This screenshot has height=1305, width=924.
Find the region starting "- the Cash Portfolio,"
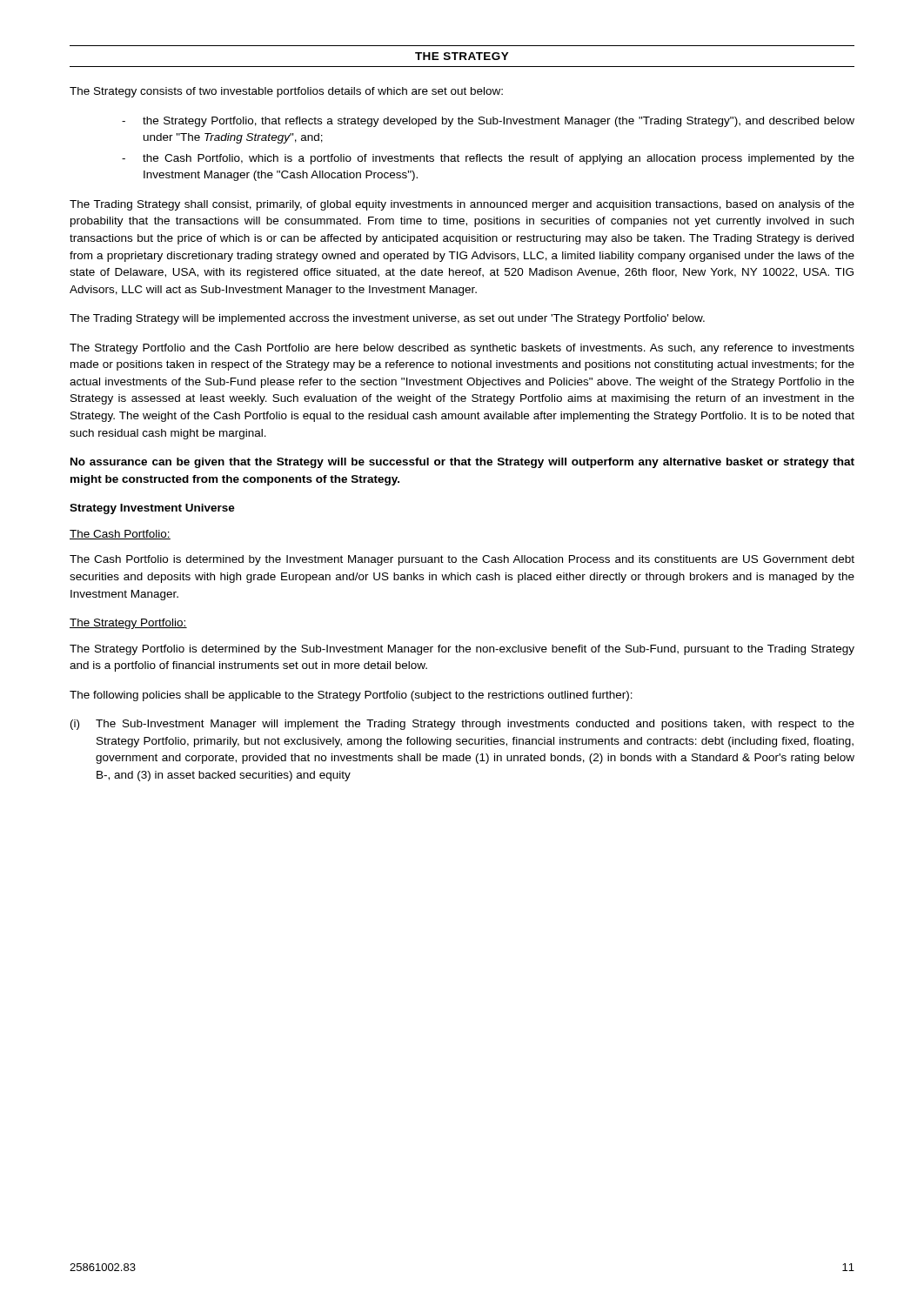click(488, 166)
